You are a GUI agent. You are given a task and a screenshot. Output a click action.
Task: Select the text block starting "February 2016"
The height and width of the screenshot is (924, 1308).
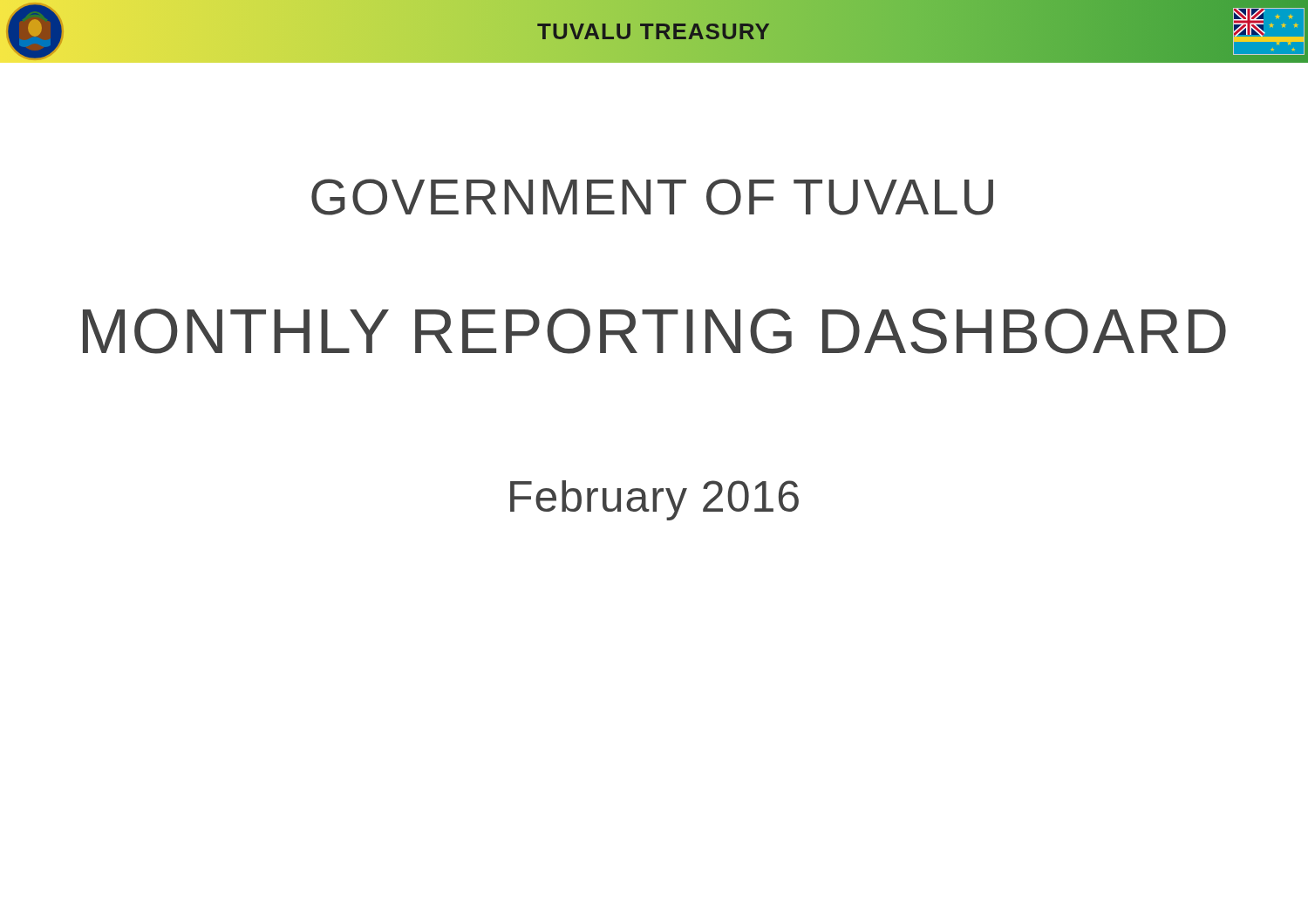pos(654,497)
